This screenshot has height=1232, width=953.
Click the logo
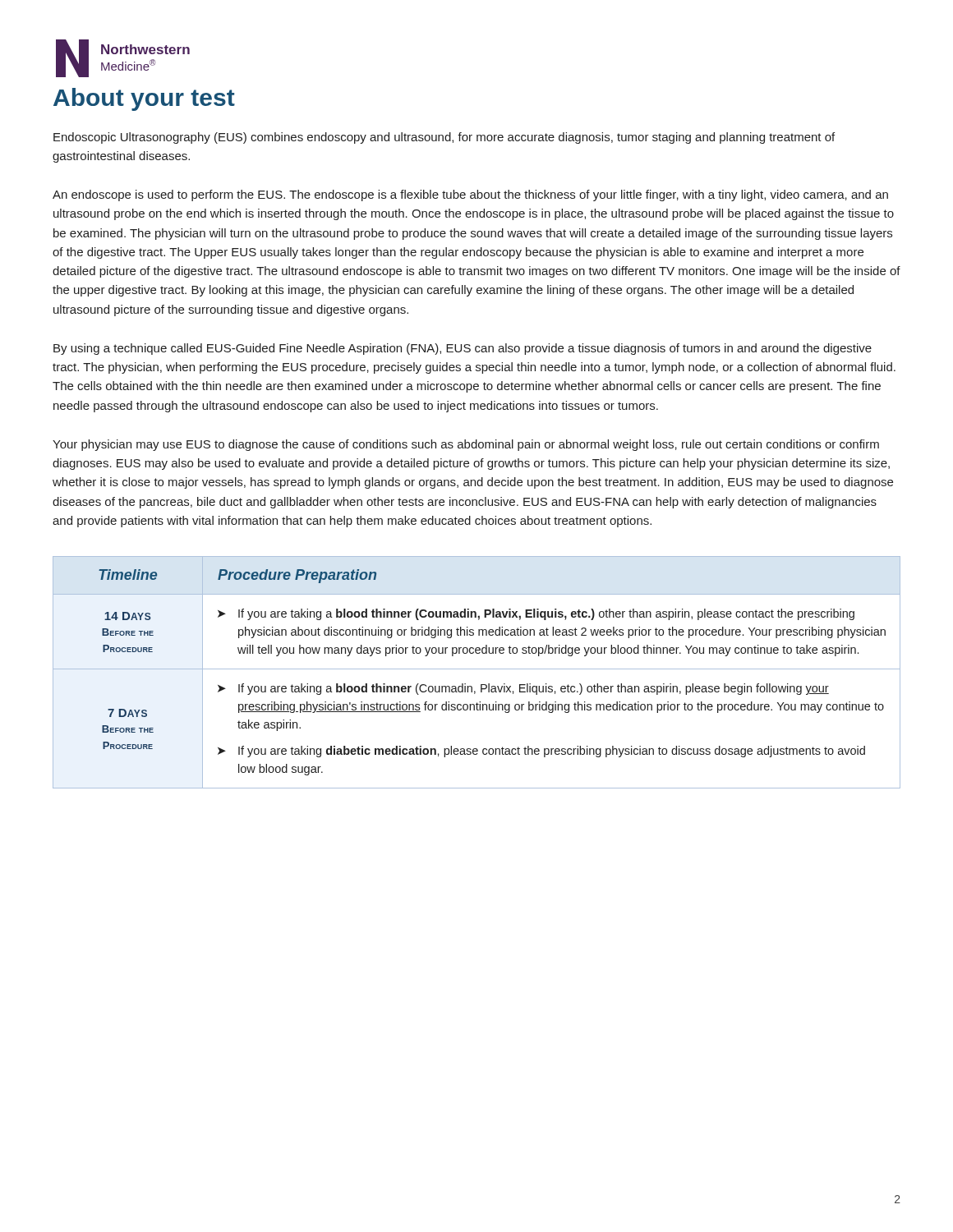pyautogui.click(x=476, y=58)
